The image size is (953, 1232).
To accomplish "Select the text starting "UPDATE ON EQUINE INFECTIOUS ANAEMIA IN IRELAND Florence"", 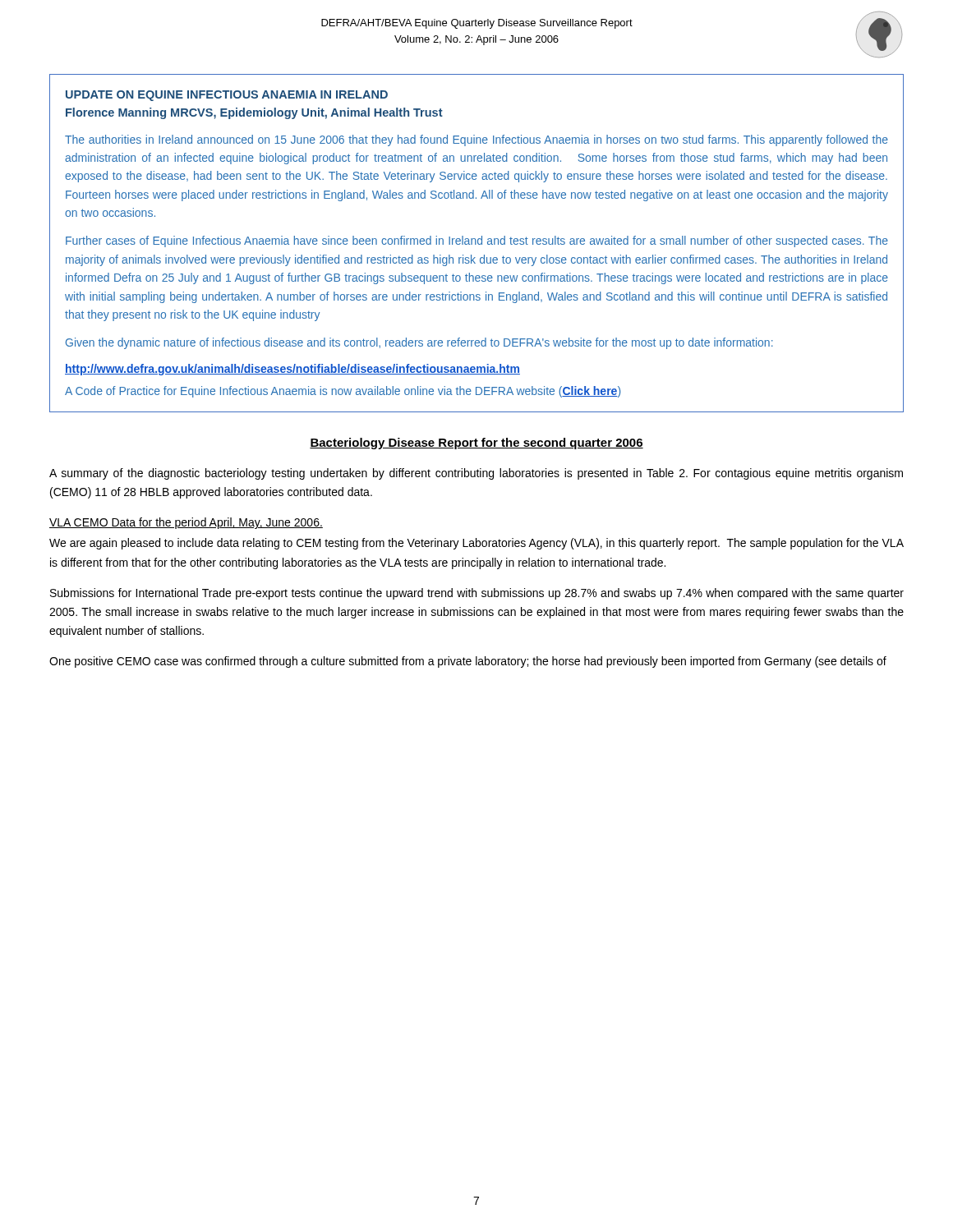I will [x=476, y=243].
